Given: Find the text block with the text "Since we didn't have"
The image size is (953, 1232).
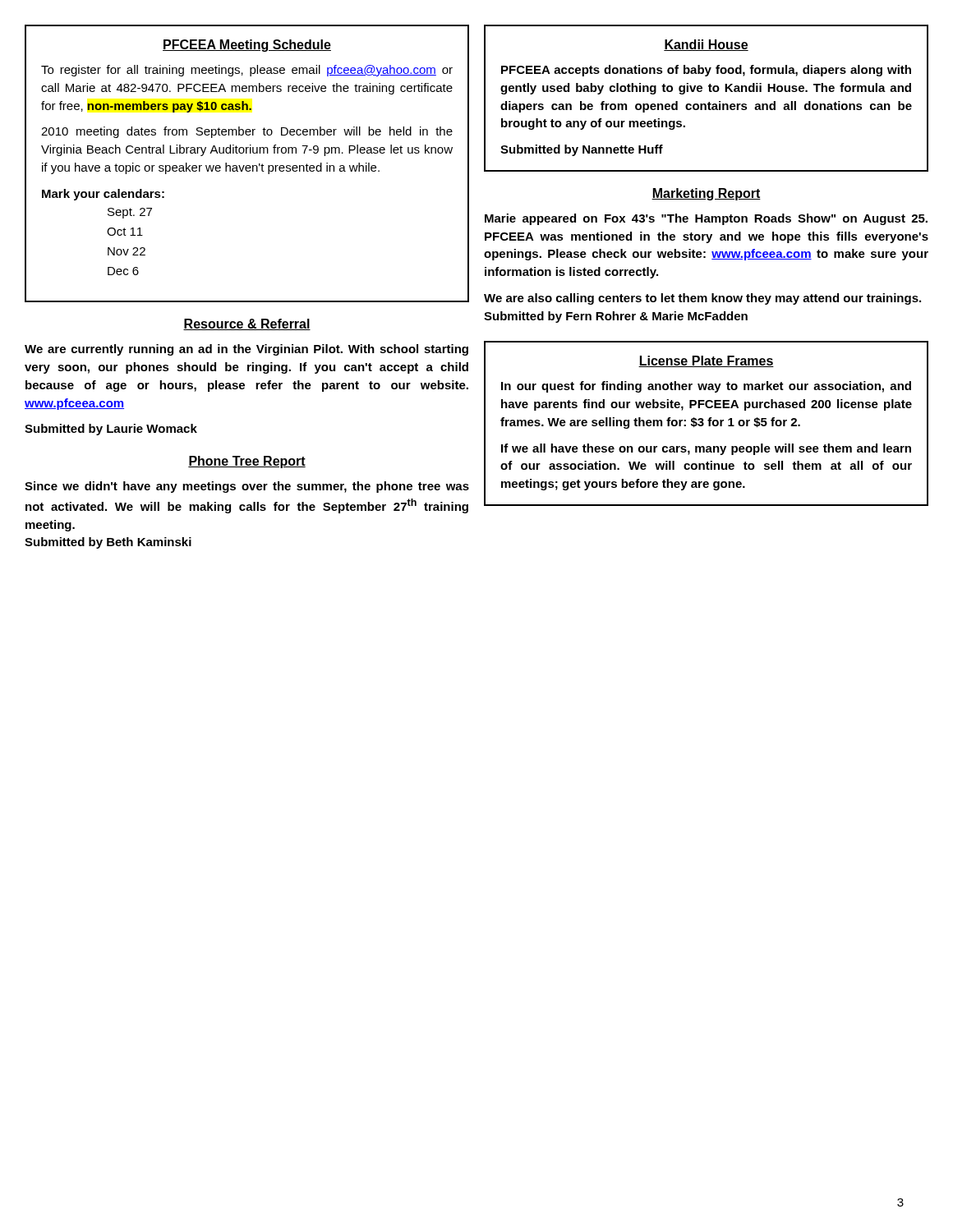Looking at the screenshot, I should point(247,514).
